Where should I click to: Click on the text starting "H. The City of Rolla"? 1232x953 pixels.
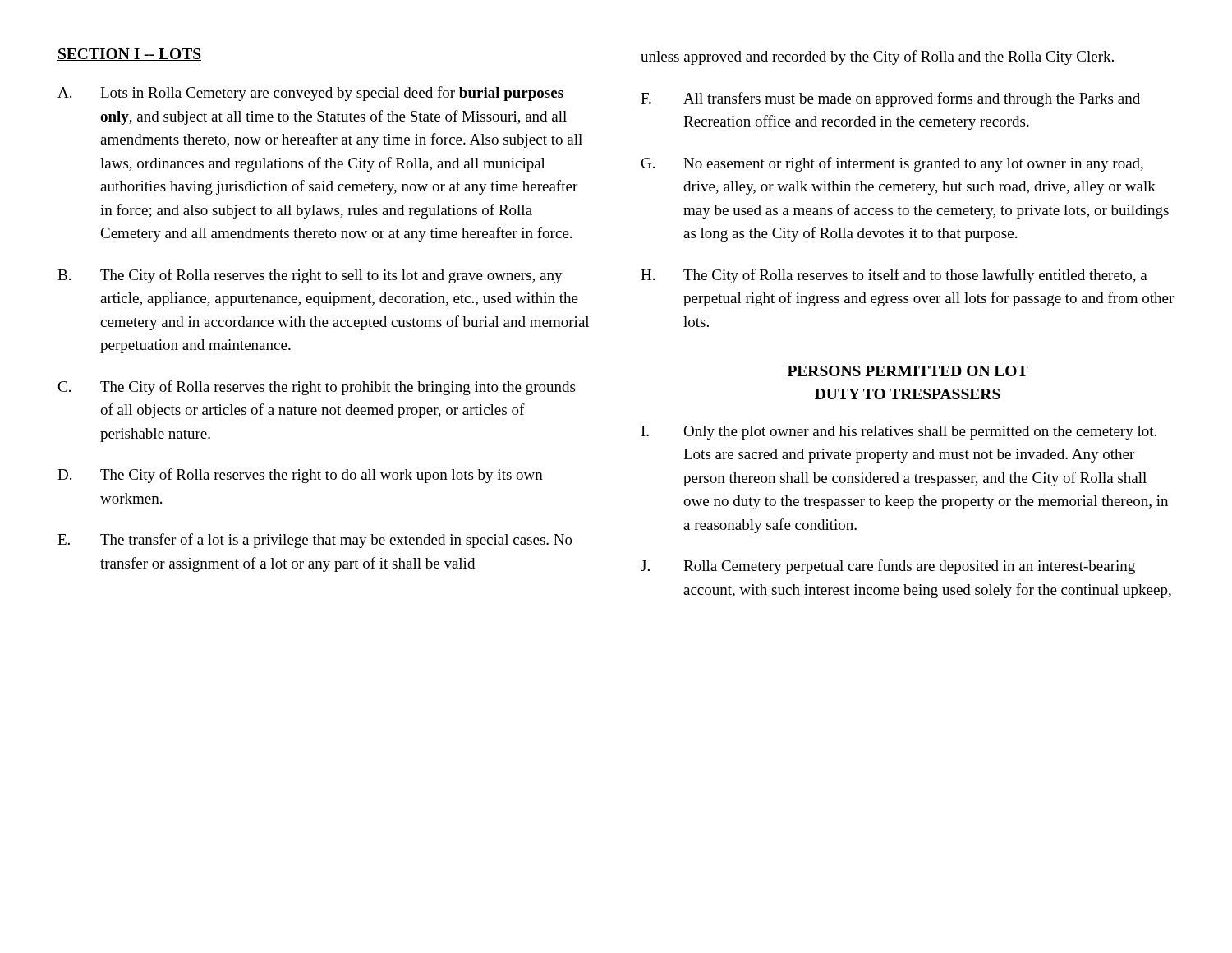click(908, 298)
